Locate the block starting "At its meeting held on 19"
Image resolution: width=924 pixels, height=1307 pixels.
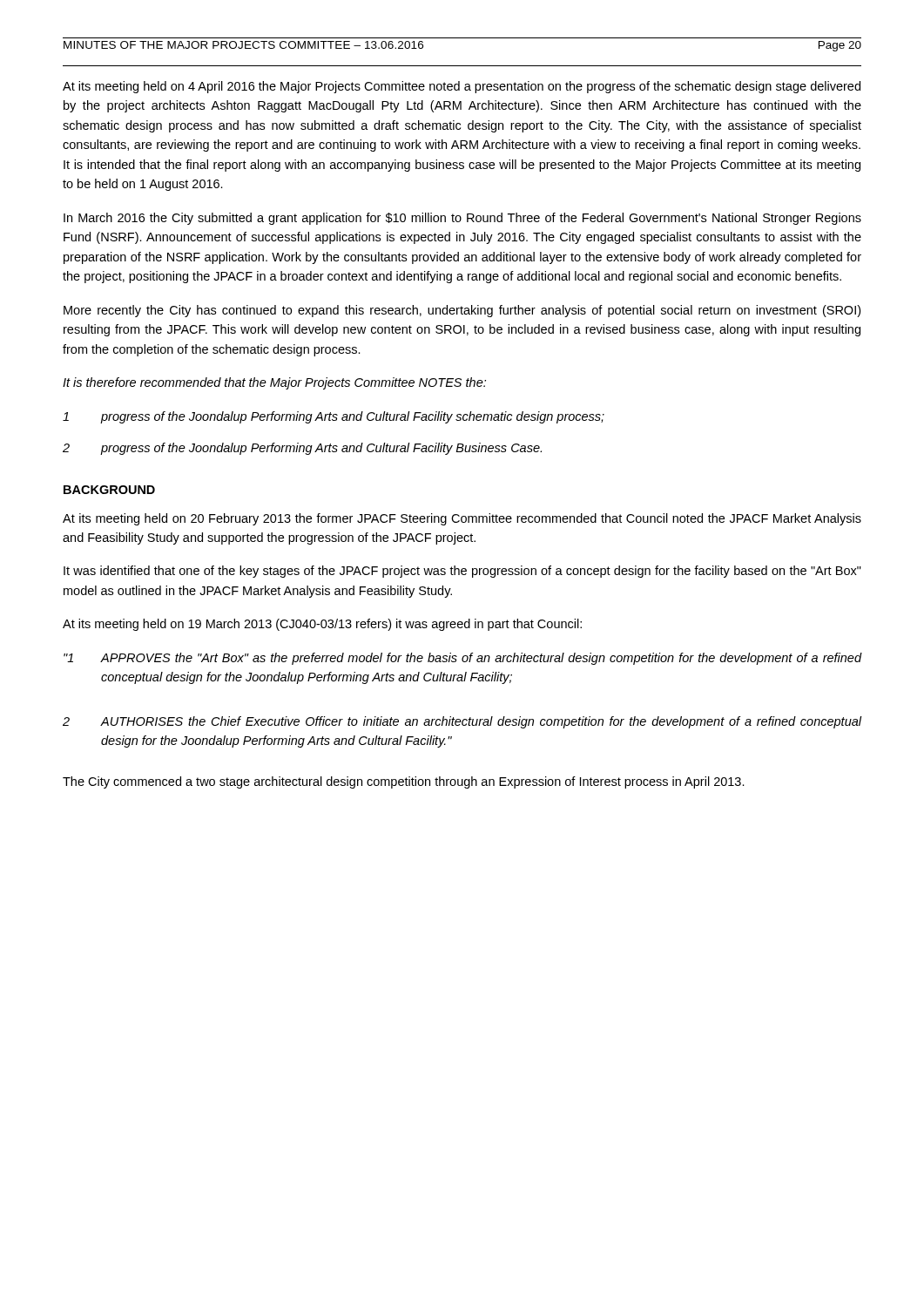tap(323, 624)
